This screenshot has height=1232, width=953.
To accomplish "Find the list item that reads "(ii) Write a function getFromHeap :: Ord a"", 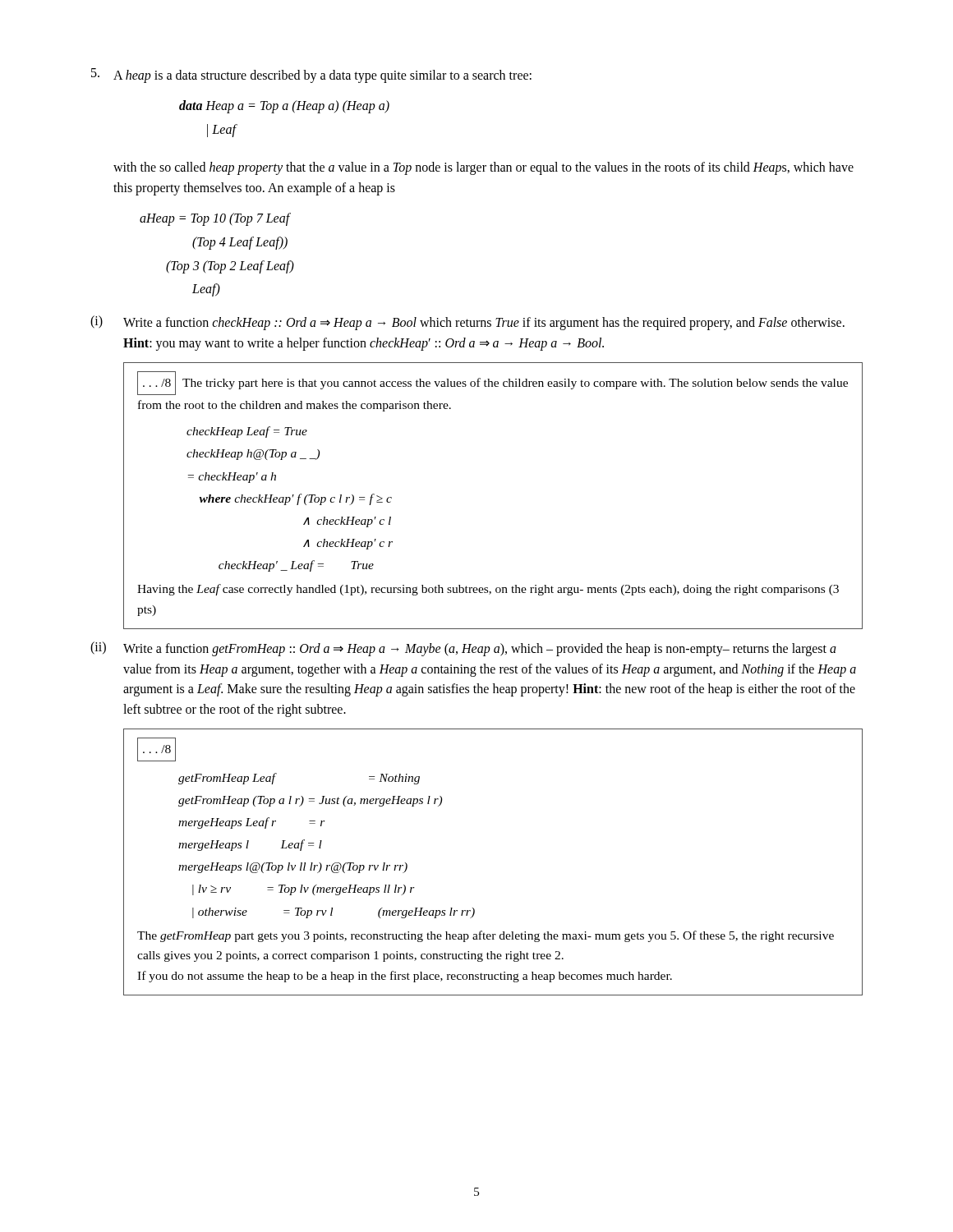I will coord(476,680).
